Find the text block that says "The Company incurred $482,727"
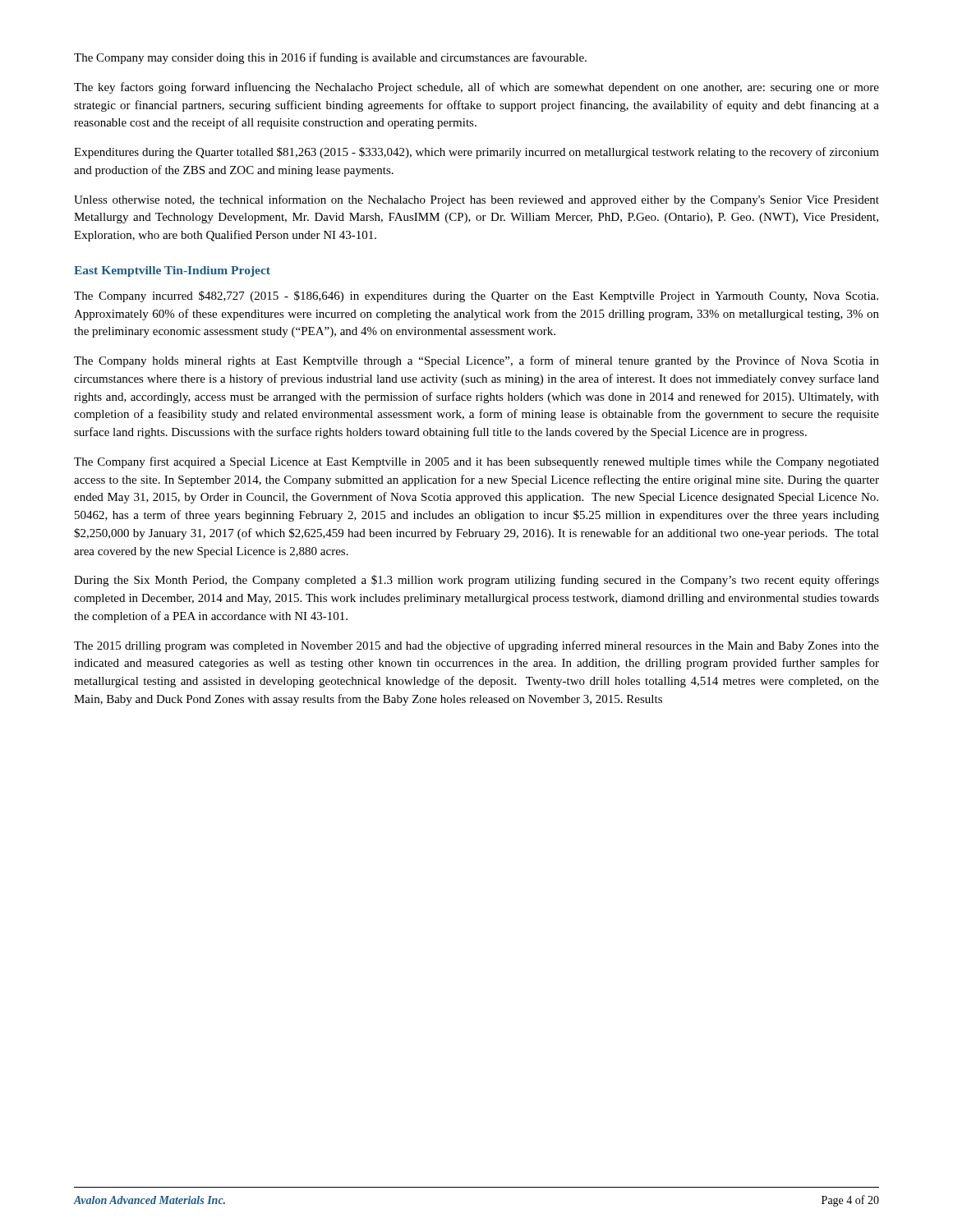This screenshot has width=953, height=1232. click(476, 313)
